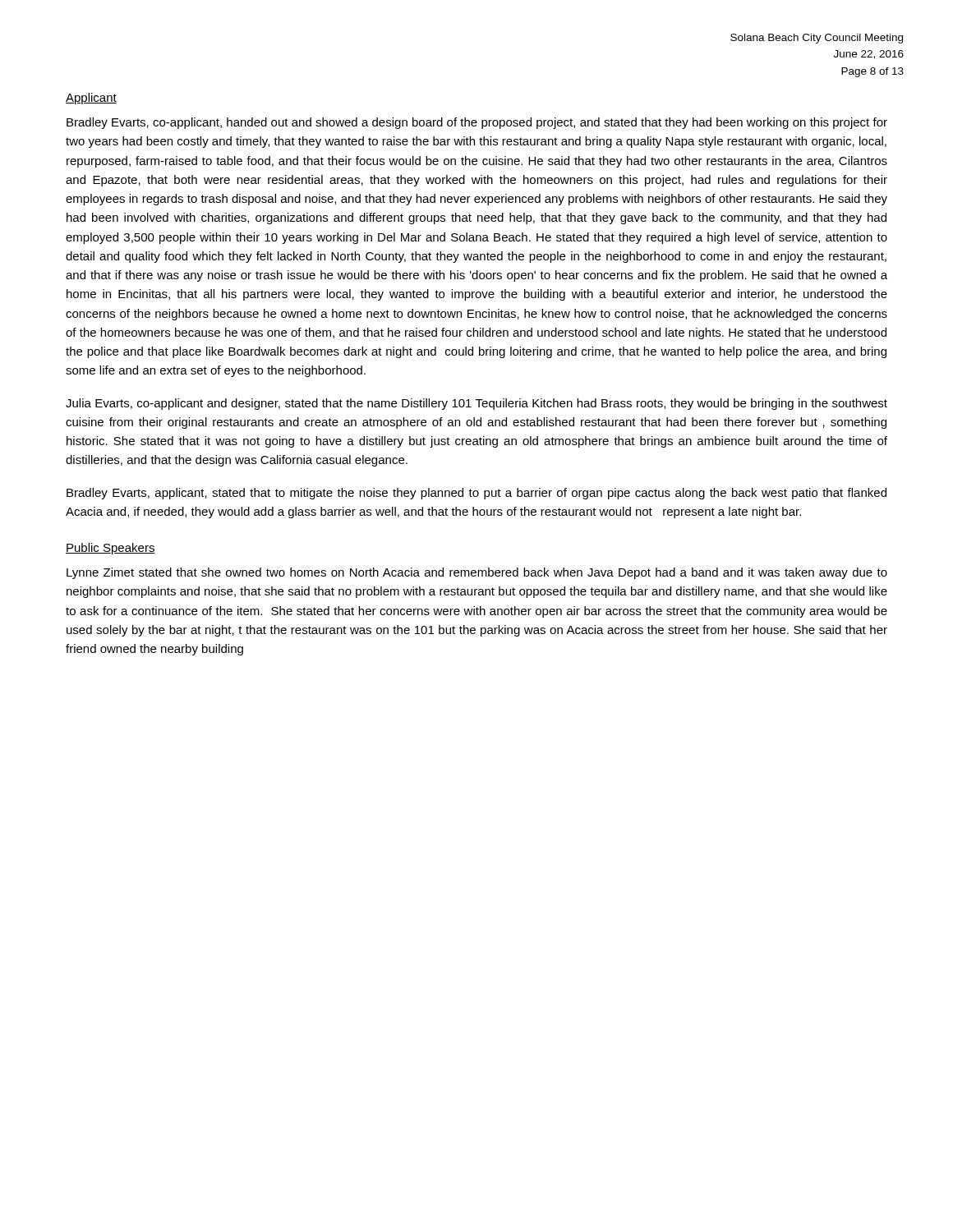Find the text block containing "Bradley Evarts, co-applicant, handed out and showed a"

[476, 246]
